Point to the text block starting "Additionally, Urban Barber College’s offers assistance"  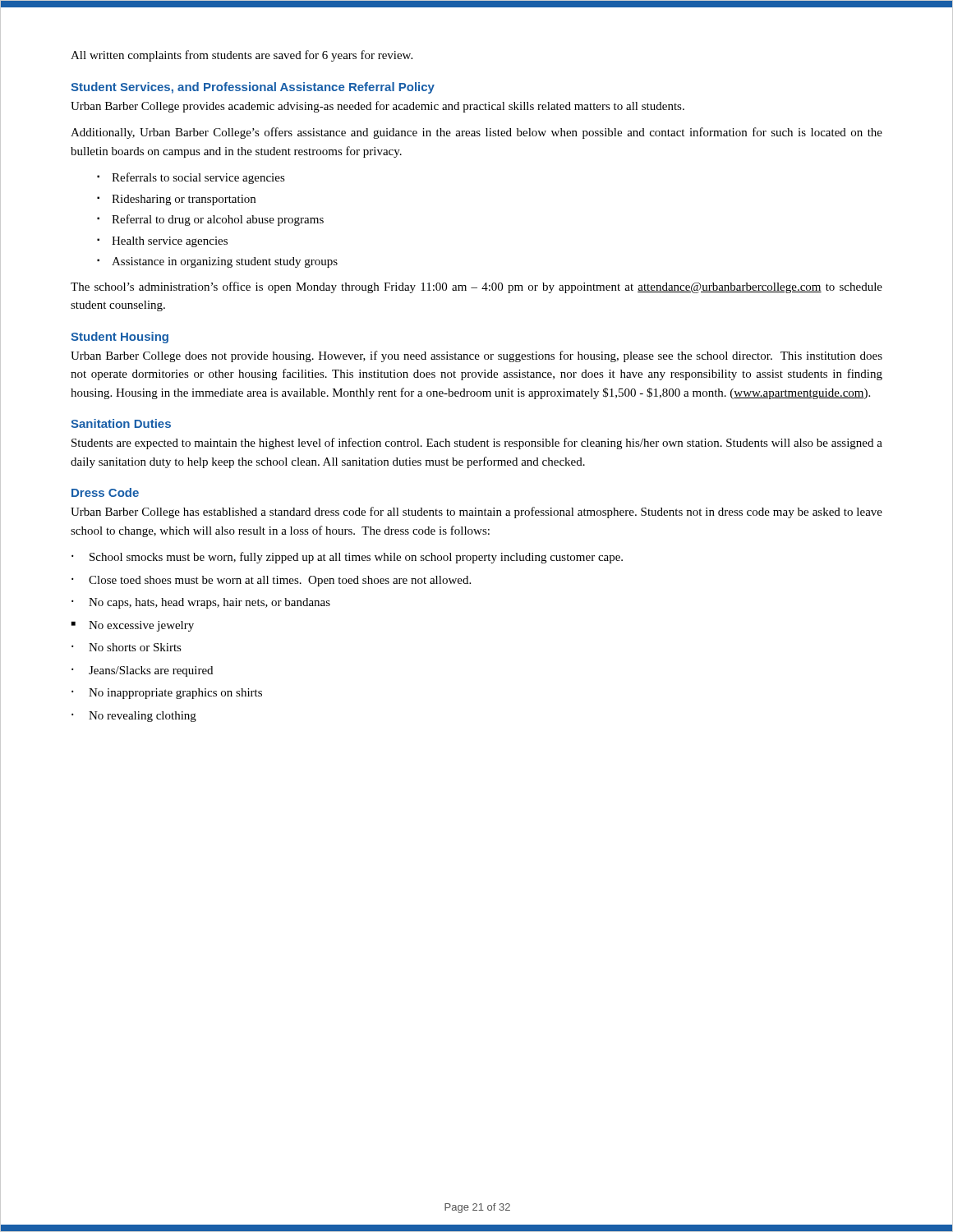[476, 142]
